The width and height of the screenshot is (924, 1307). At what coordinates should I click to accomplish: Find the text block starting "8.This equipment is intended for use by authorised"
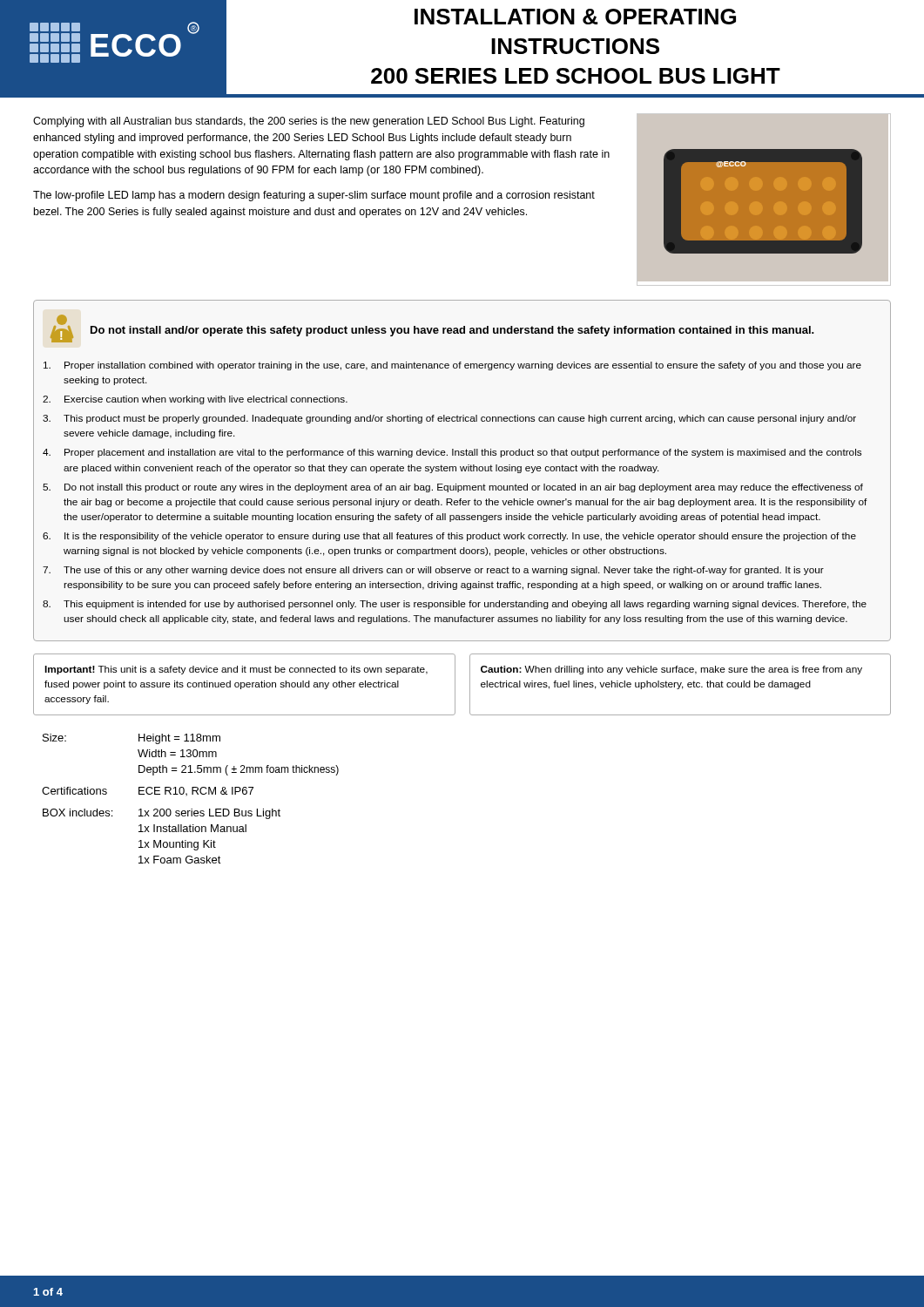[x=460, y=612]
